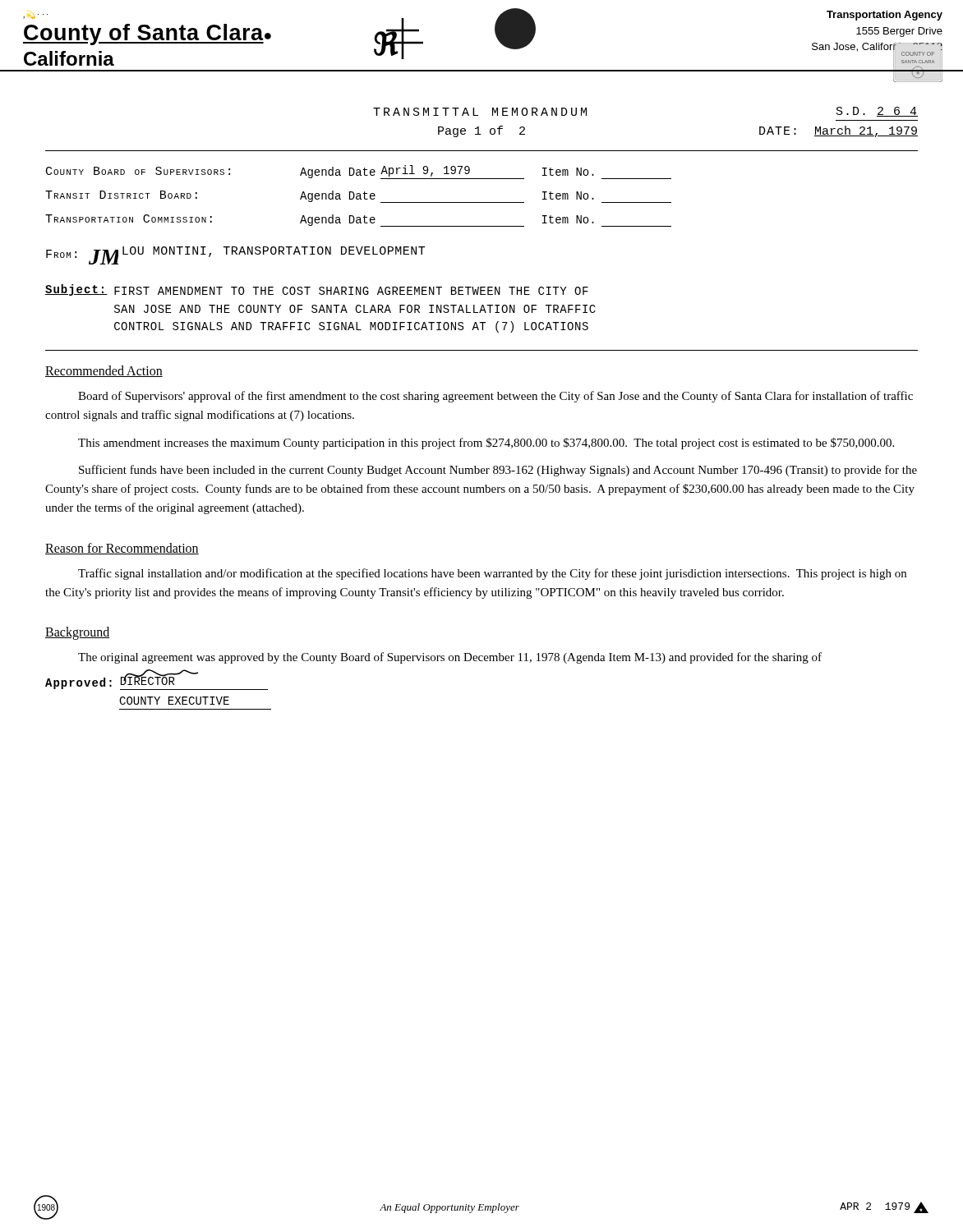Click on the element starting "Sufficient funds have been included in the"
The height and width of the screenshot is (1232, 963).
click(481, 489)
